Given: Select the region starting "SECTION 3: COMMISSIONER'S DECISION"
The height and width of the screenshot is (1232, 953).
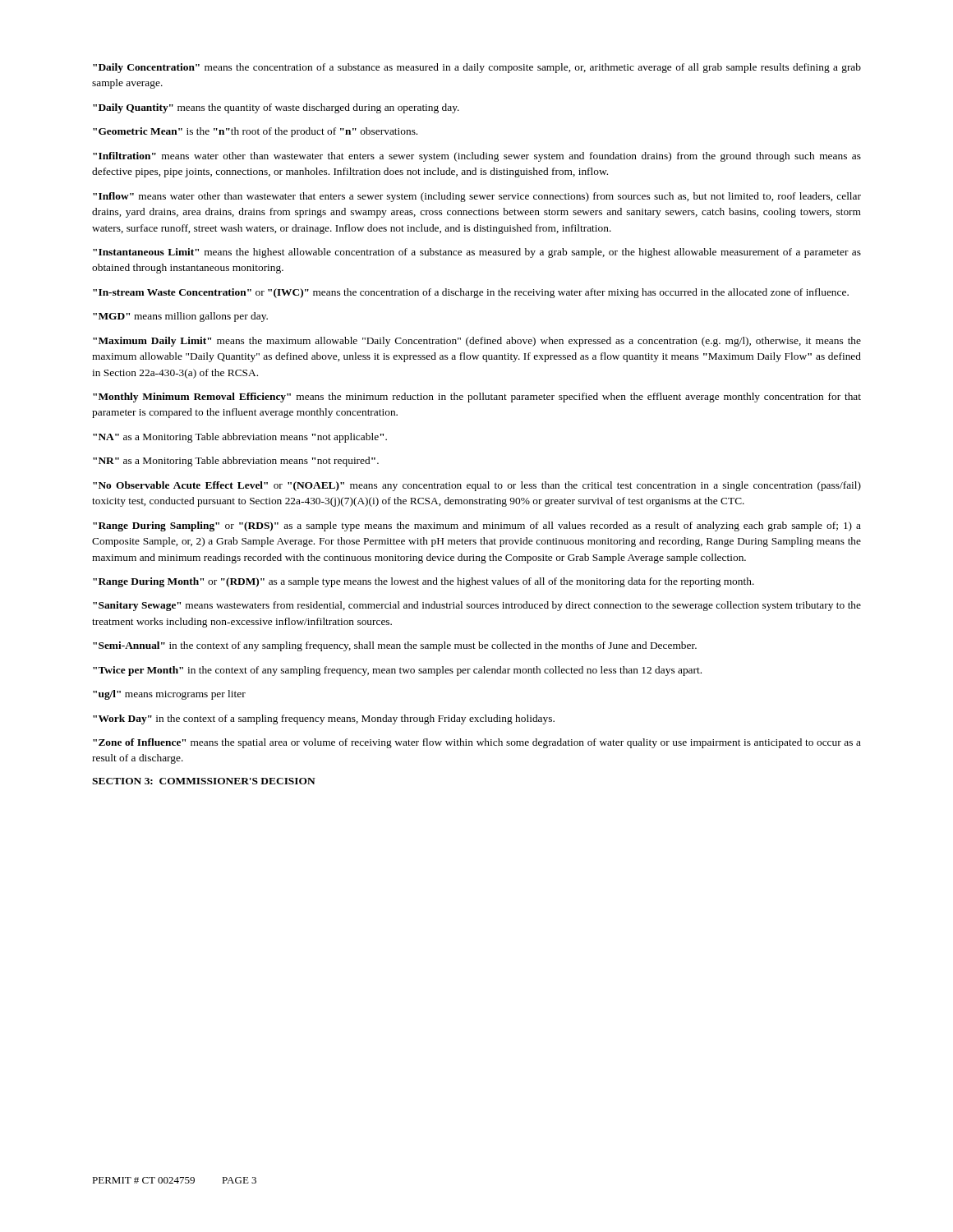Looking at the screenshot, I should 204,781.
